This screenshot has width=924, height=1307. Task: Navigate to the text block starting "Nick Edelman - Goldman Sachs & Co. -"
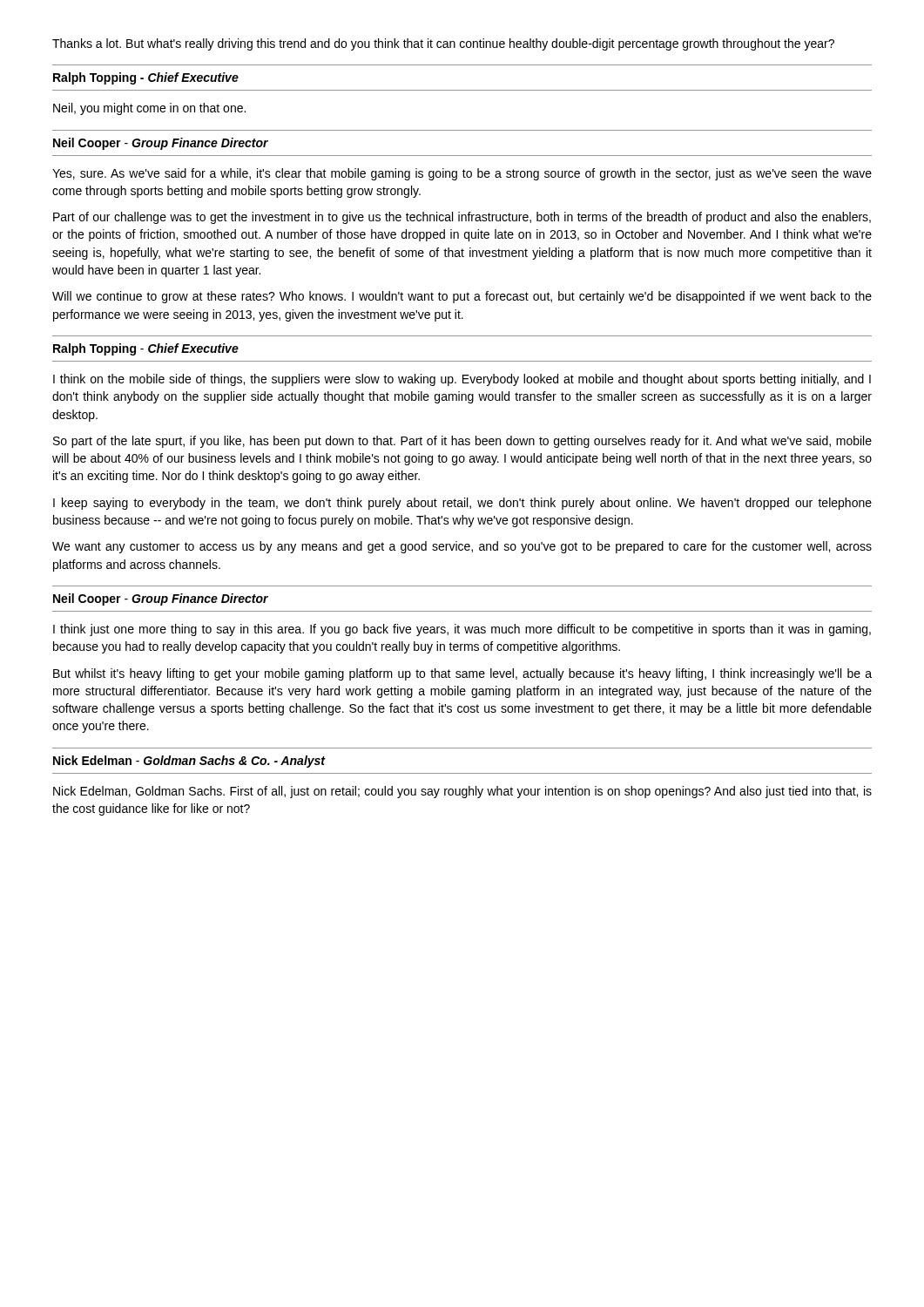pyautogui.click(x=189, y=760)
